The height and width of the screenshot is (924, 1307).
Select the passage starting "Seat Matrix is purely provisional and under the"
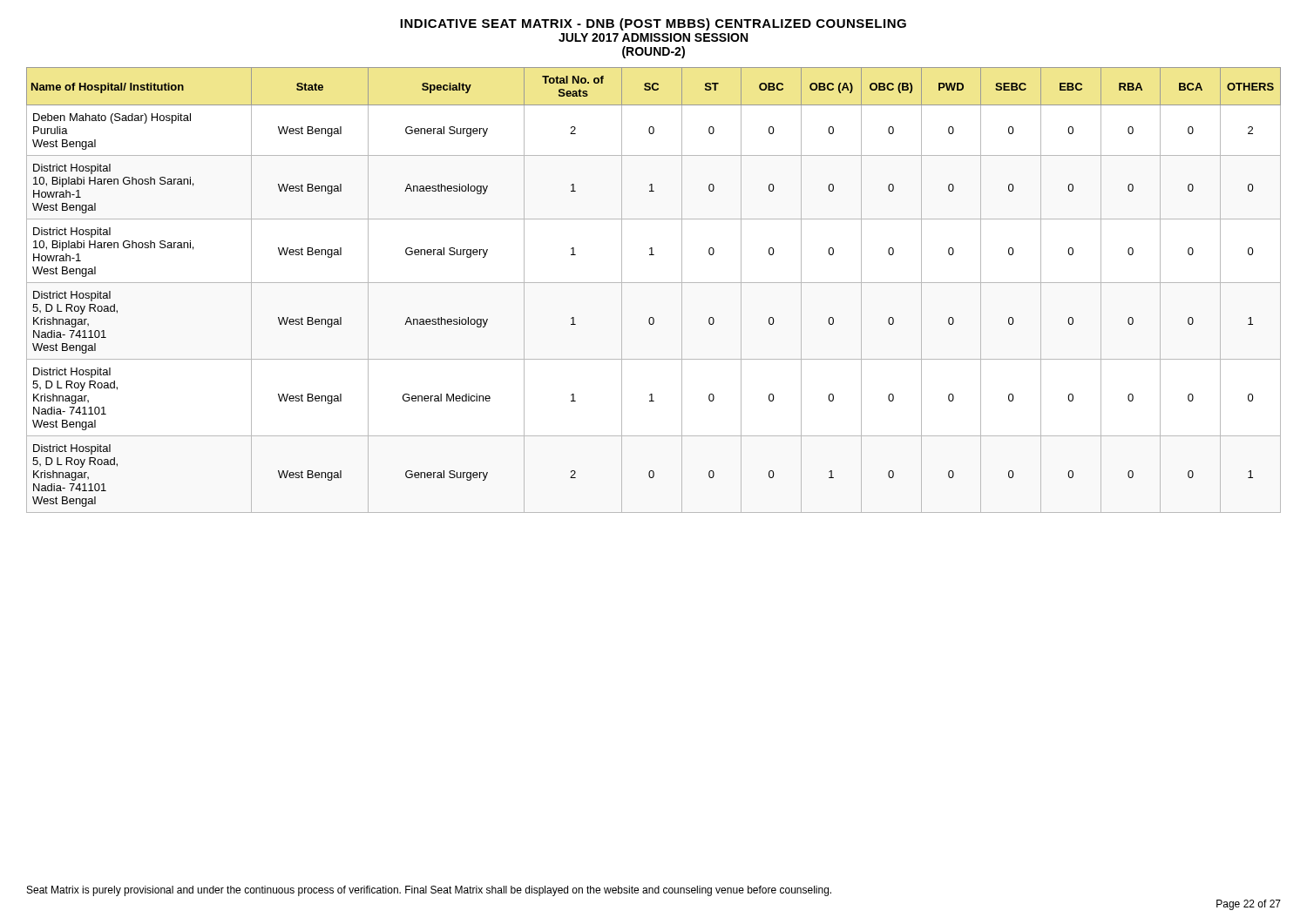429,890
